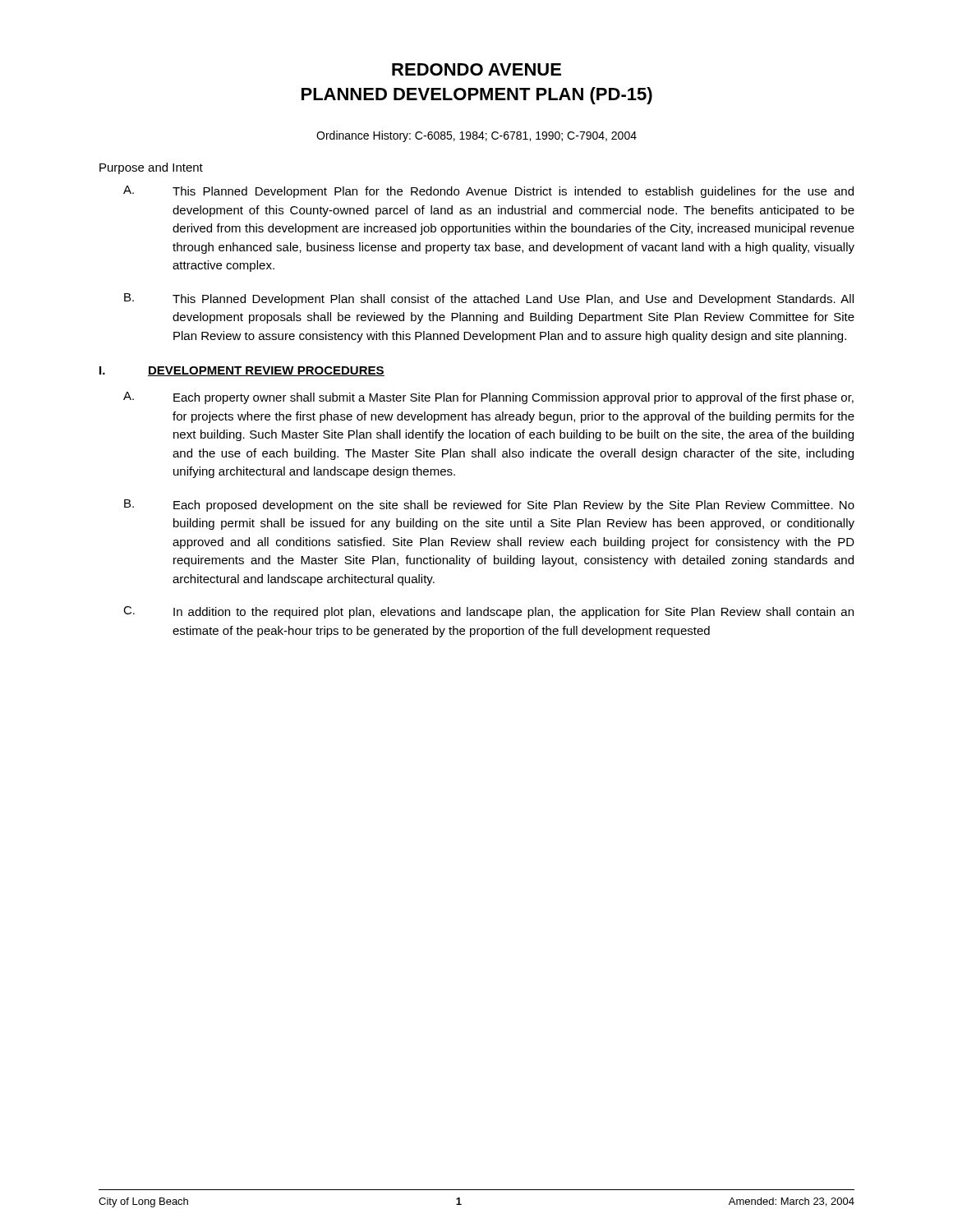Point to the region starting "C. In addition to the required"
The height and width of the screenshot is (1232, 953).
click(x=476, y=622)
